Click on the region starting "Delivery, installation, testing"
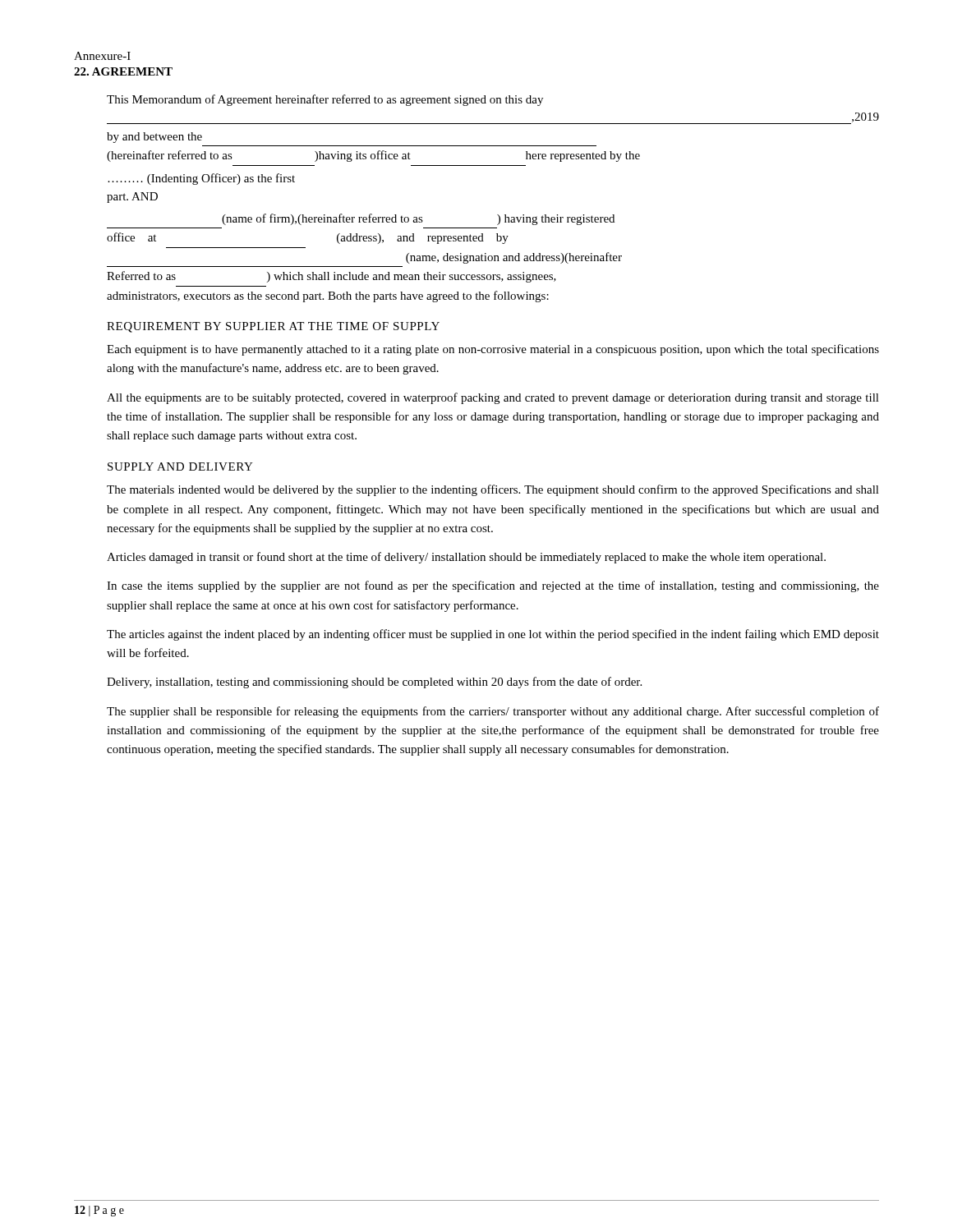Image resolution: width=953 pixels, height=1232 pixels. point(375,682)
